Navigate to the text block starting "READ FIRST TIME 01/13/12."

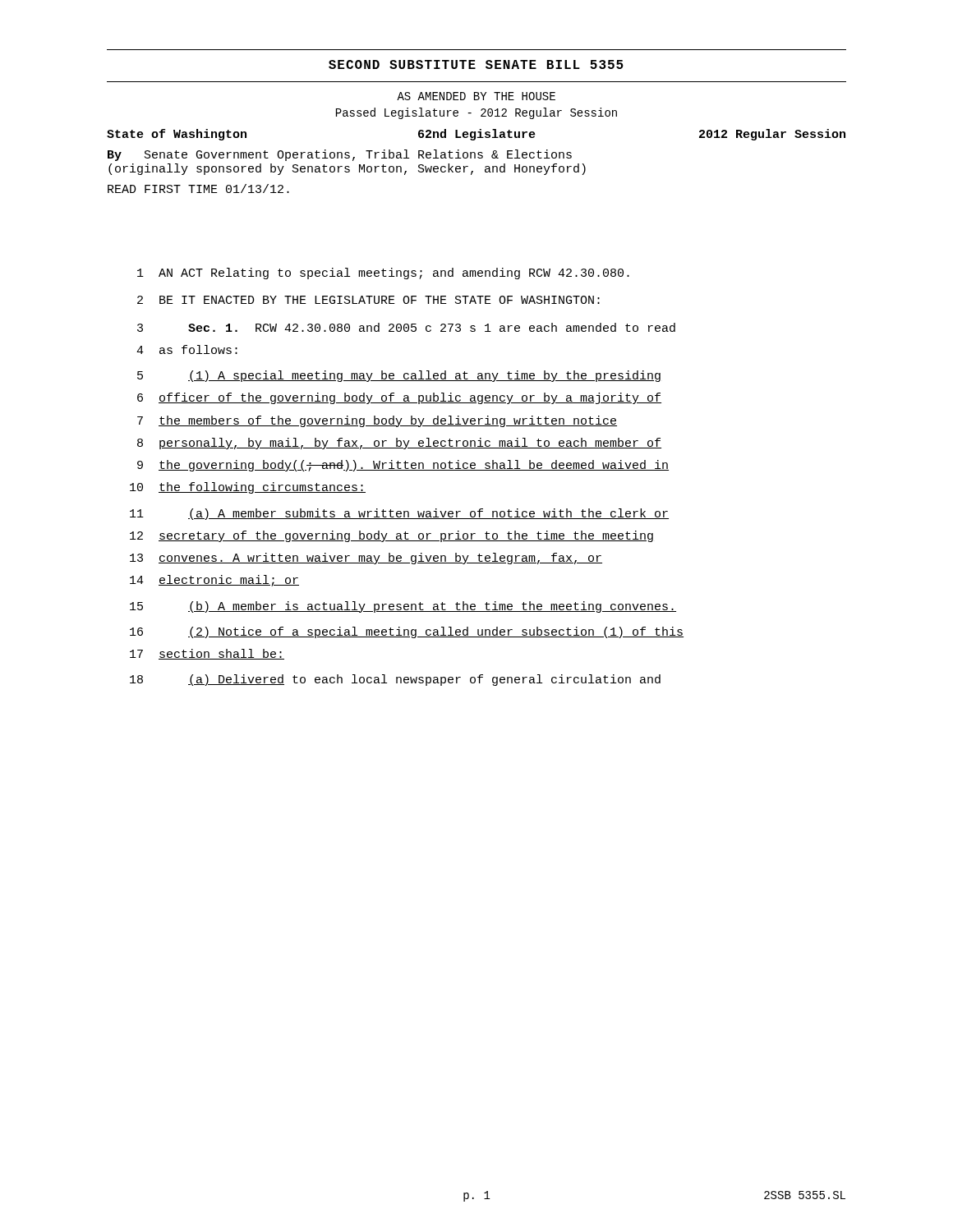(x=199, y=190)
